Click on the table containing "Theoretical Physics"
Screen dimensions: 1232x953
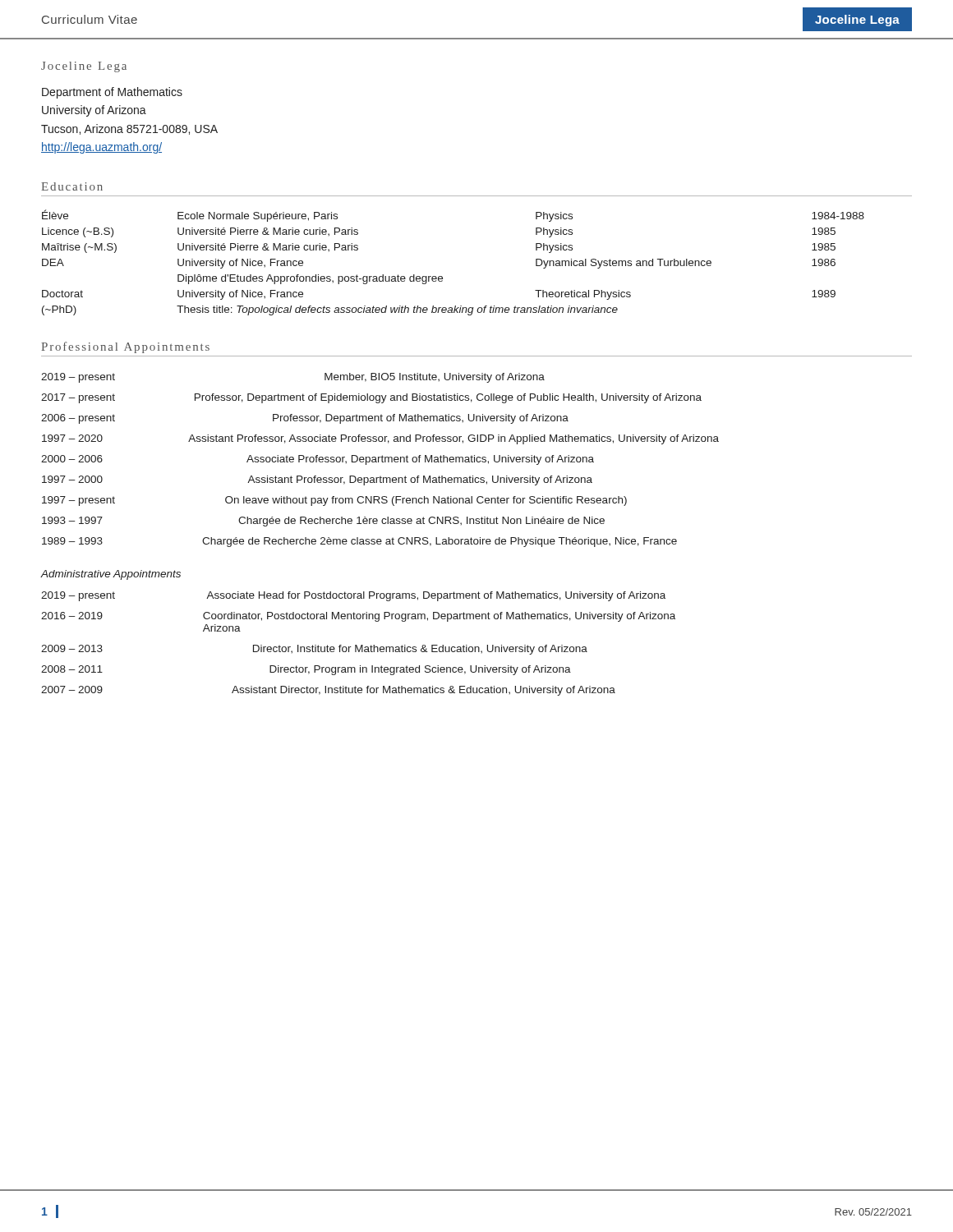coord(476,262)
